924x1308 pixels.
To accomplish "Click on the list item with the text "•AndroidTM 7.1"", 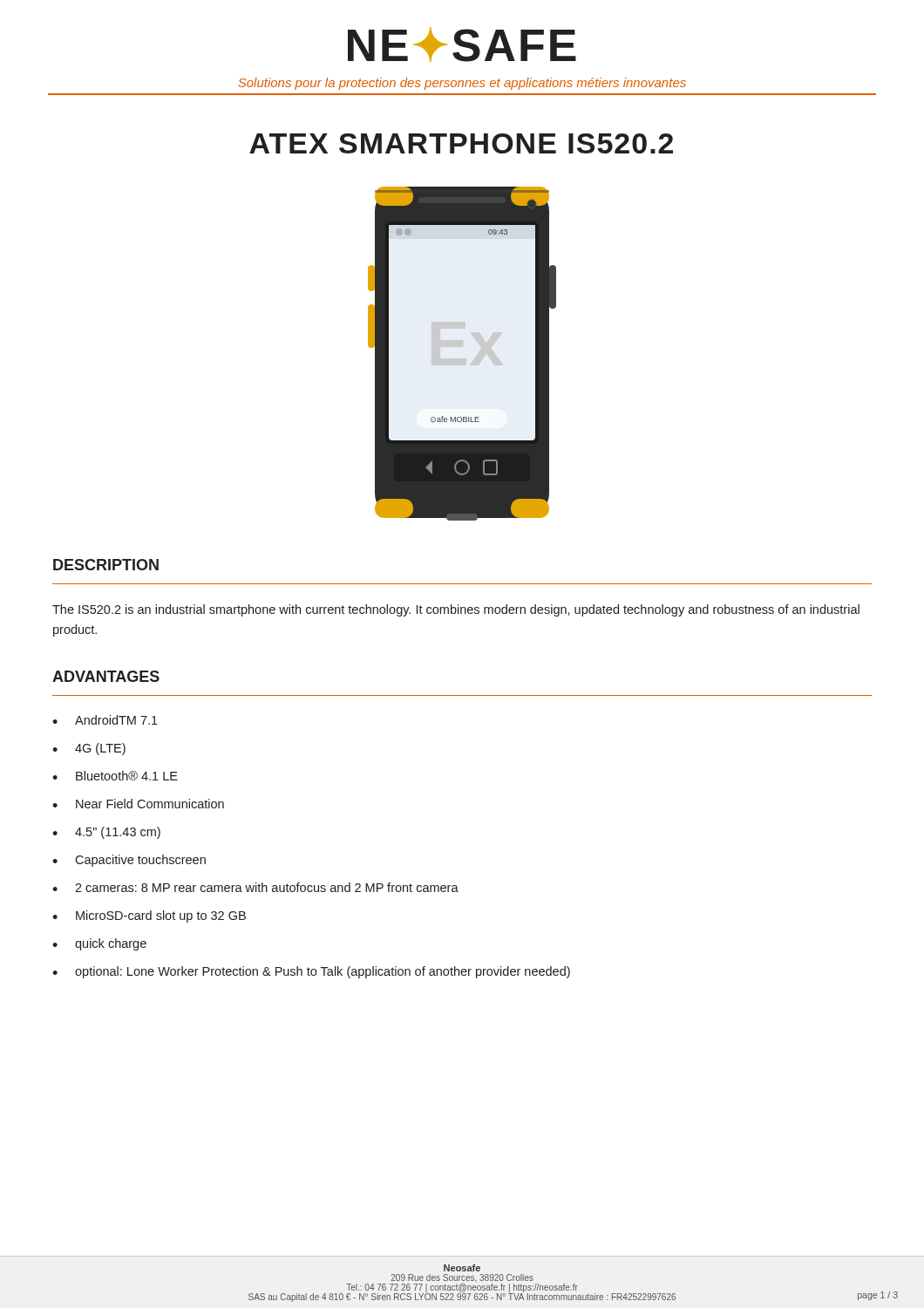I will tap(105, 723).
